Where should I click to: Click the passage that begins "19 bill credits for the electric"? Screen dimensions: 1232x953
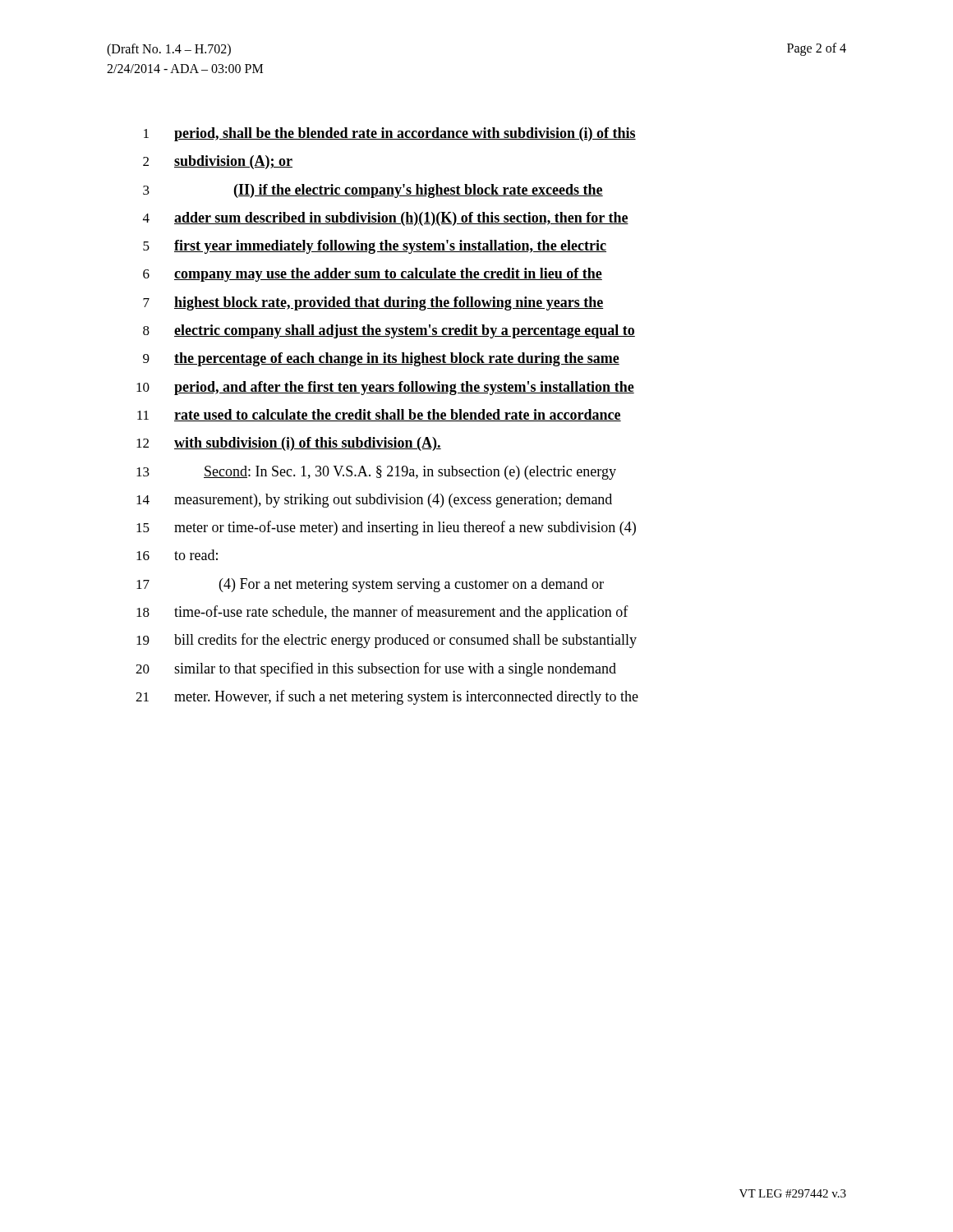coord(476,640)
